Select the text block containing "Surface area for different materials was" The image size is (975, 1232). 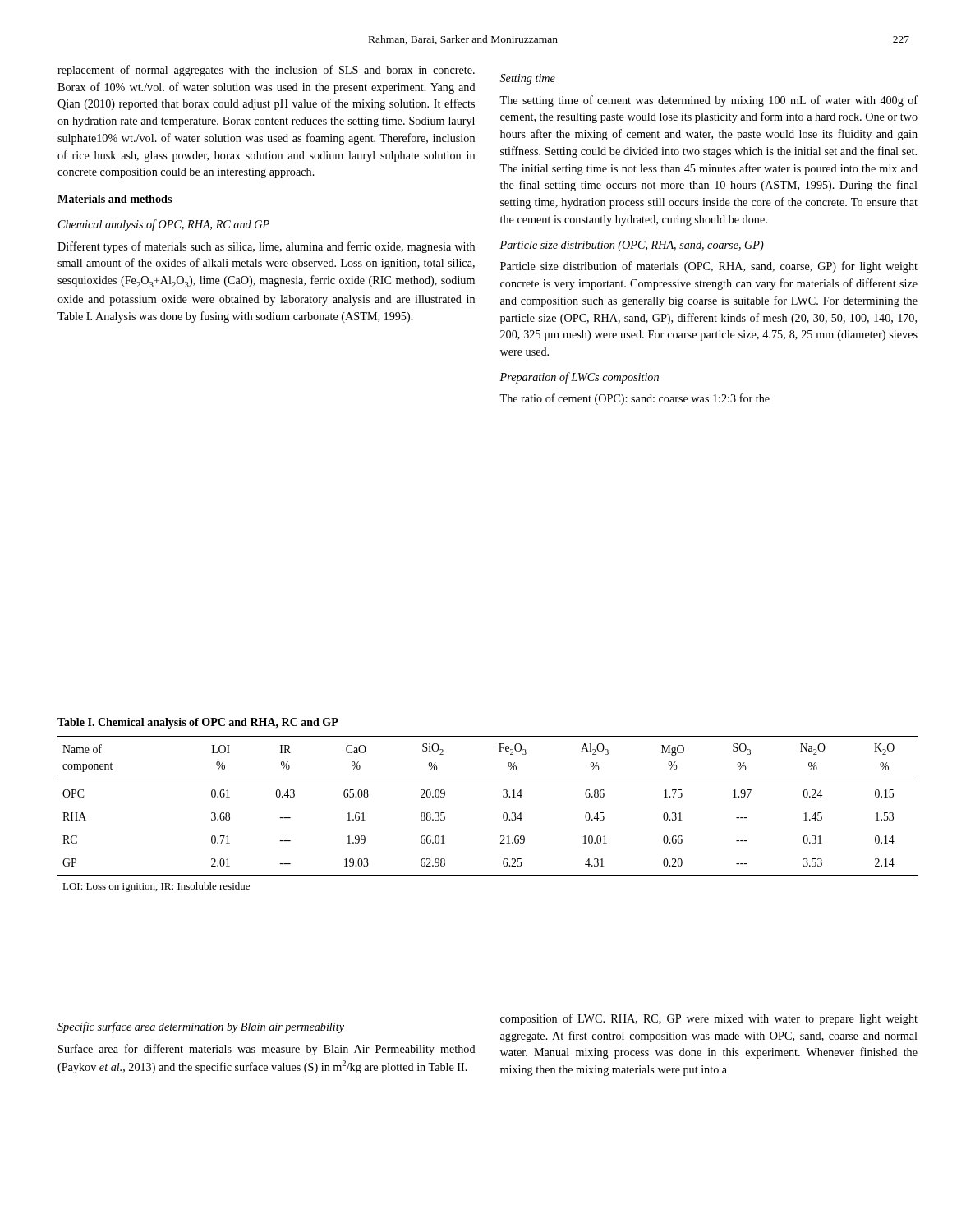coord(266,1058)
